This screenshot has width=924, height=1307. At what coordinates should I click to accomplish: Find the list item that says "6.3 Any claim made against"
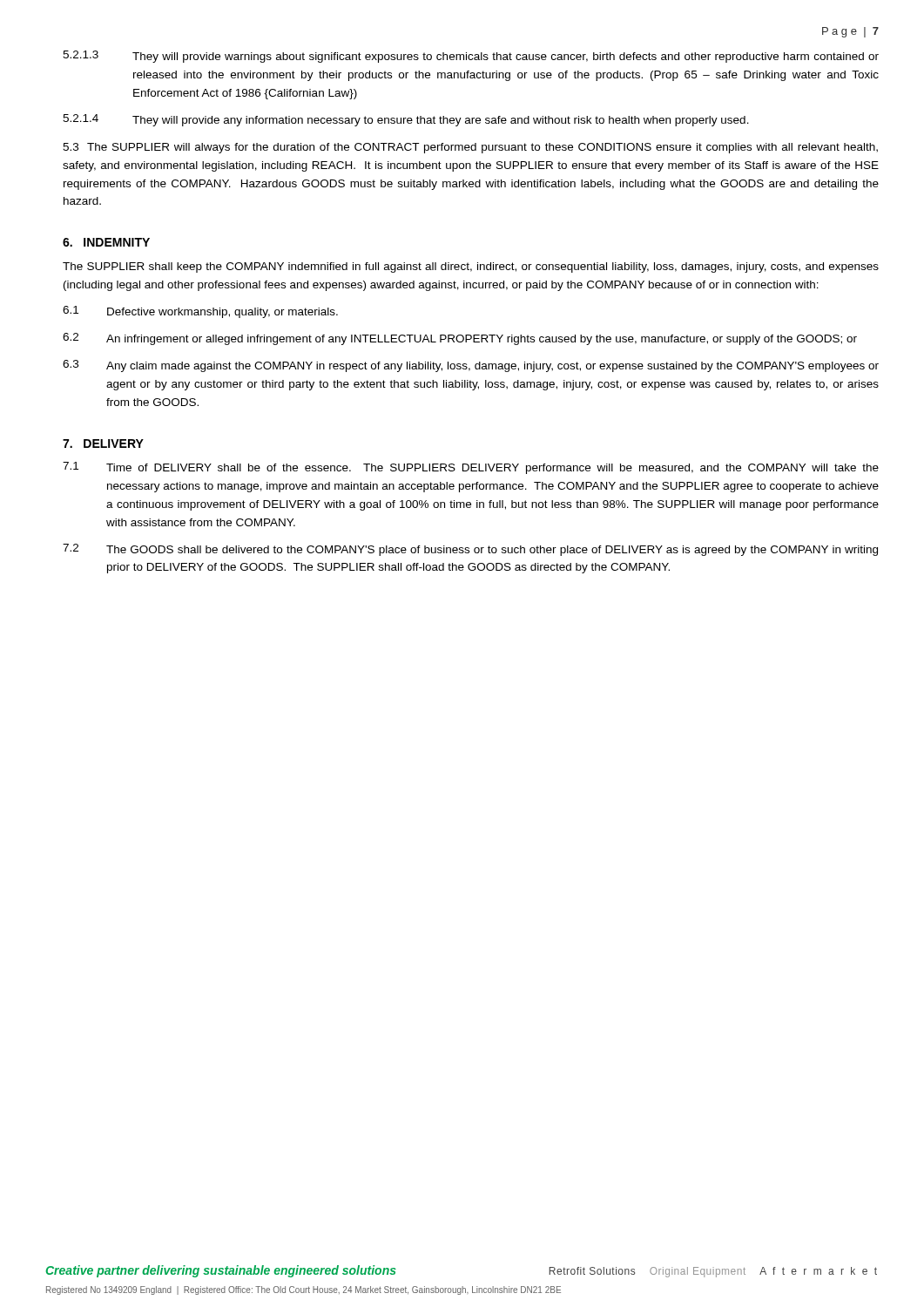[x=471, y=385]
